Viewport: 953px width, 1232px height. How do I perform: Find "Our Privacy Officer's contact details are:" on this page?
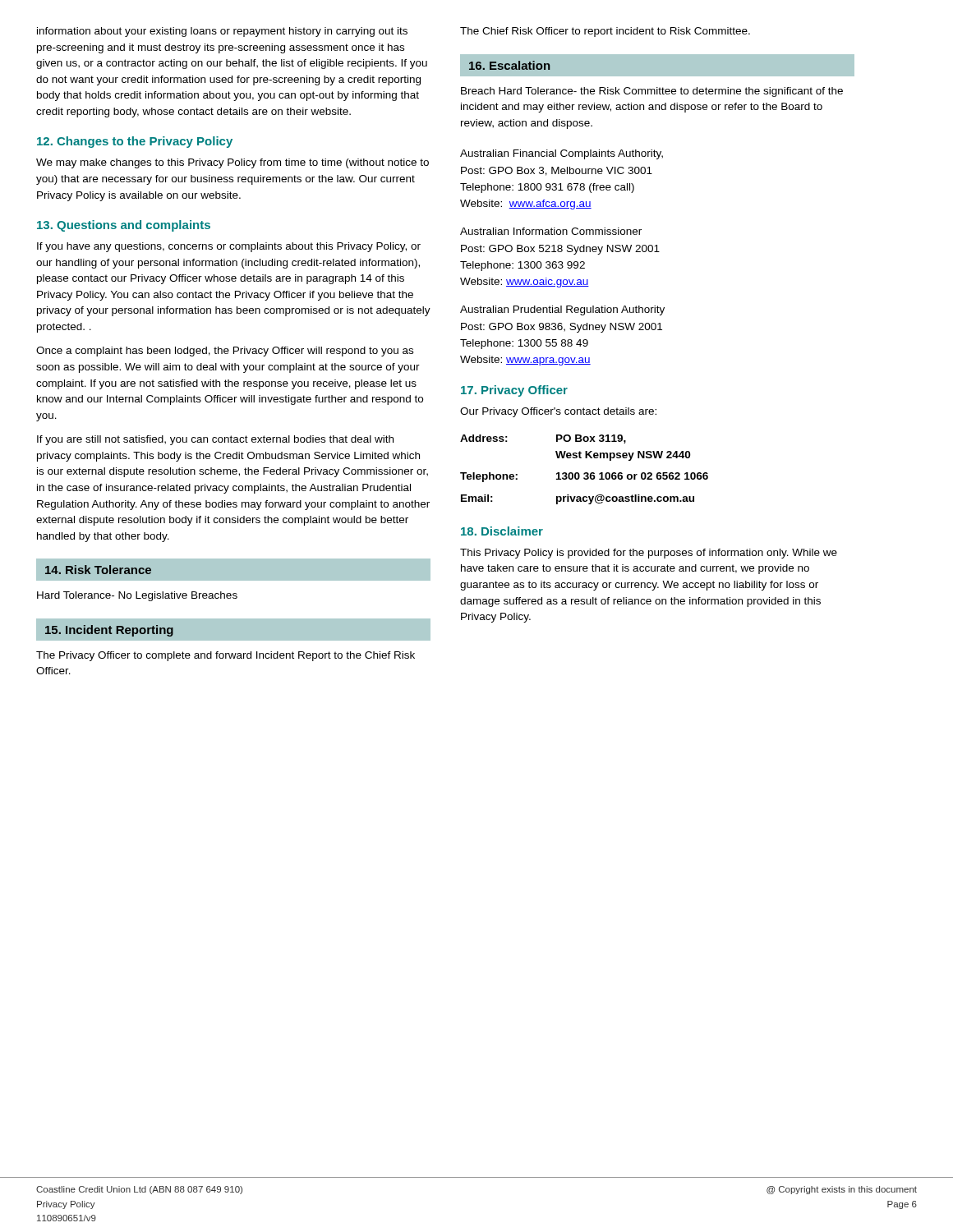tap(657, 411)
